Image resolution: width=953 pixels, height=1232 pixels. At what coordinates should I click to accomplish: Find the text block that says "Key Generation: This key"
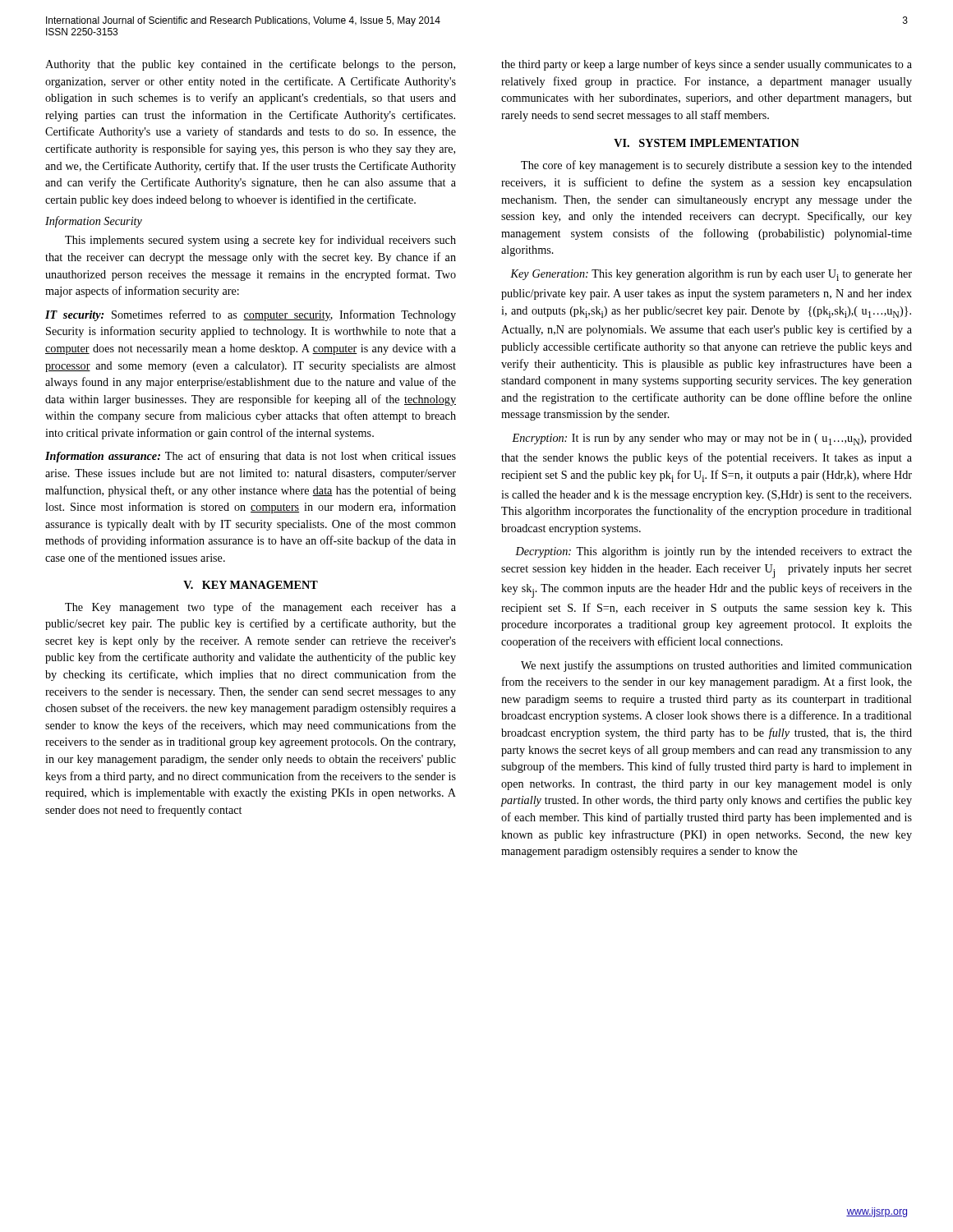[x=707, y=344]
